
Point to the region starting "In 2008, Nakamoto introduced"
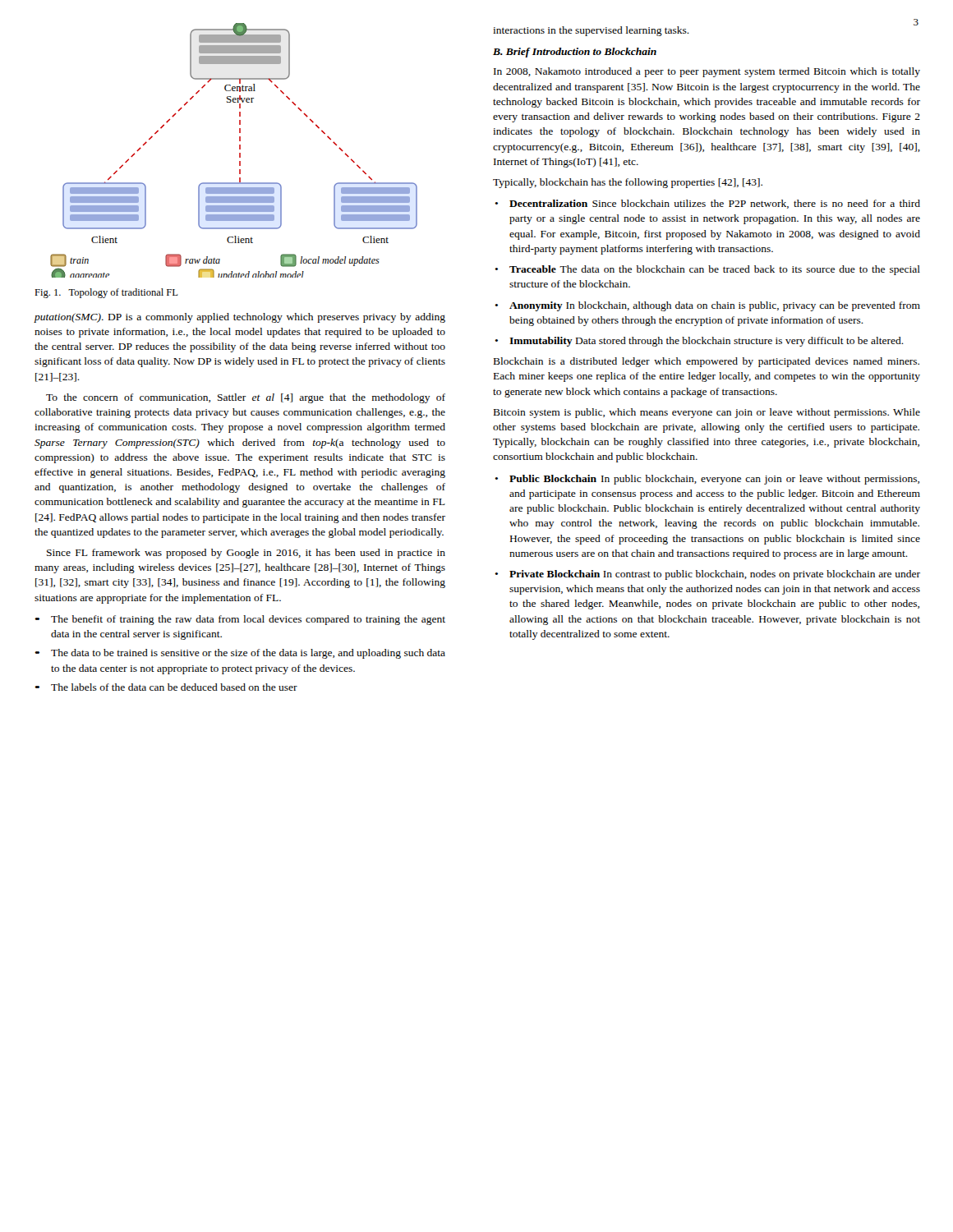(x=707, y=127)
